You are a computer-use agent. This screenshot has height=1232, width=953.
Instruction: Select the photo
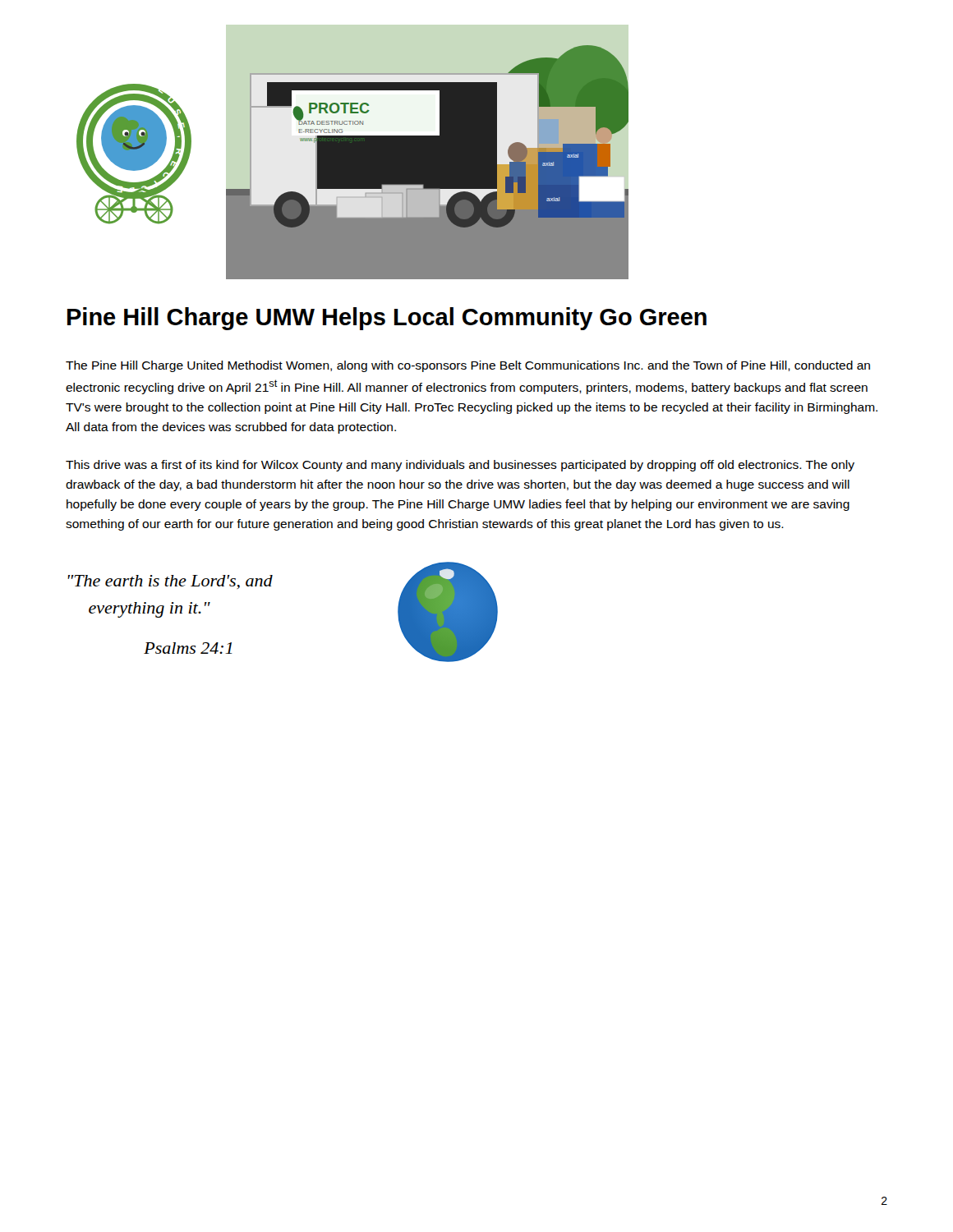point(427,152)
